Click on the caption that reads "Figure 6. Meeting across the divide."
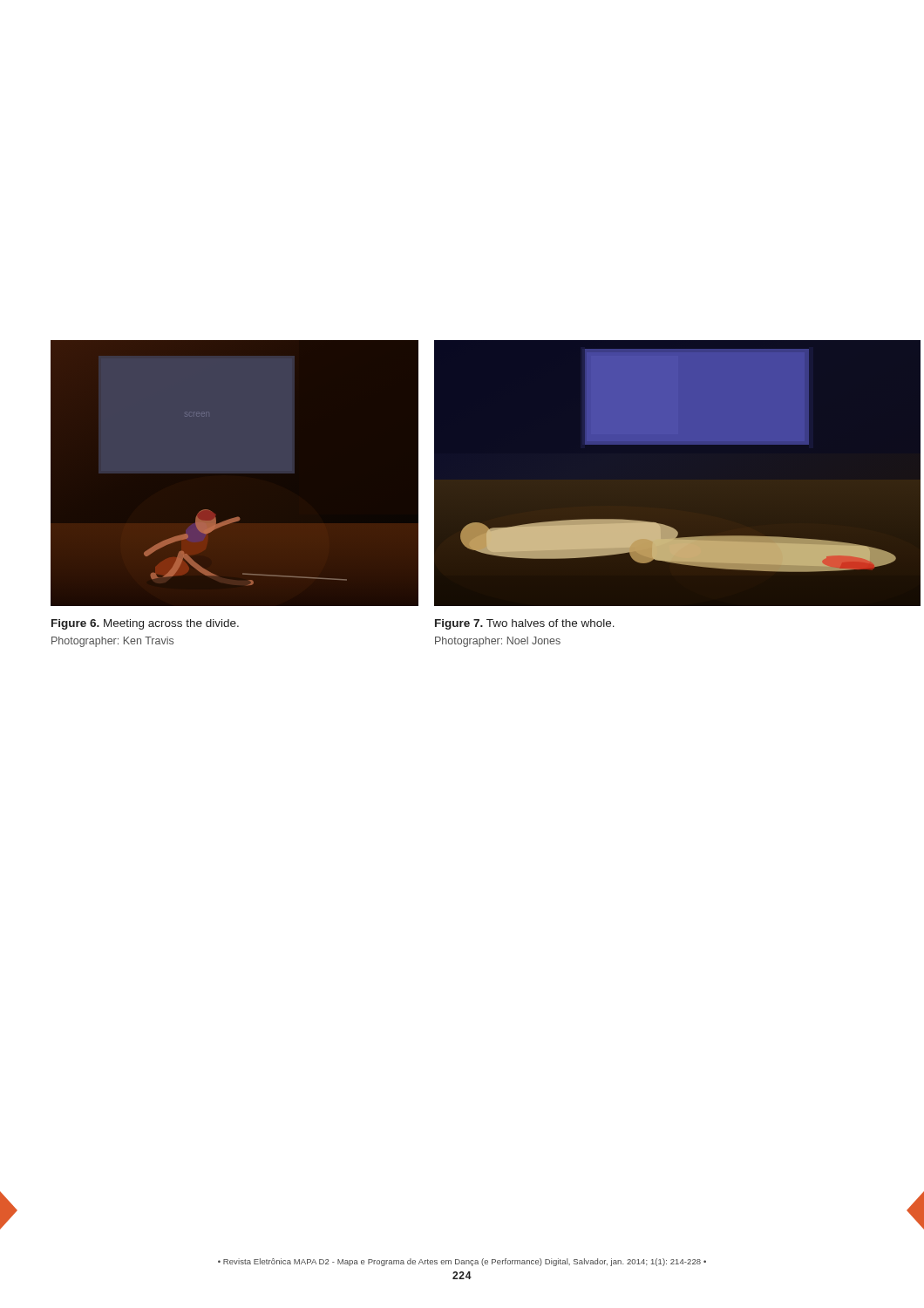The height and width of the screenshot is (1308, 924). pos(145,623)
